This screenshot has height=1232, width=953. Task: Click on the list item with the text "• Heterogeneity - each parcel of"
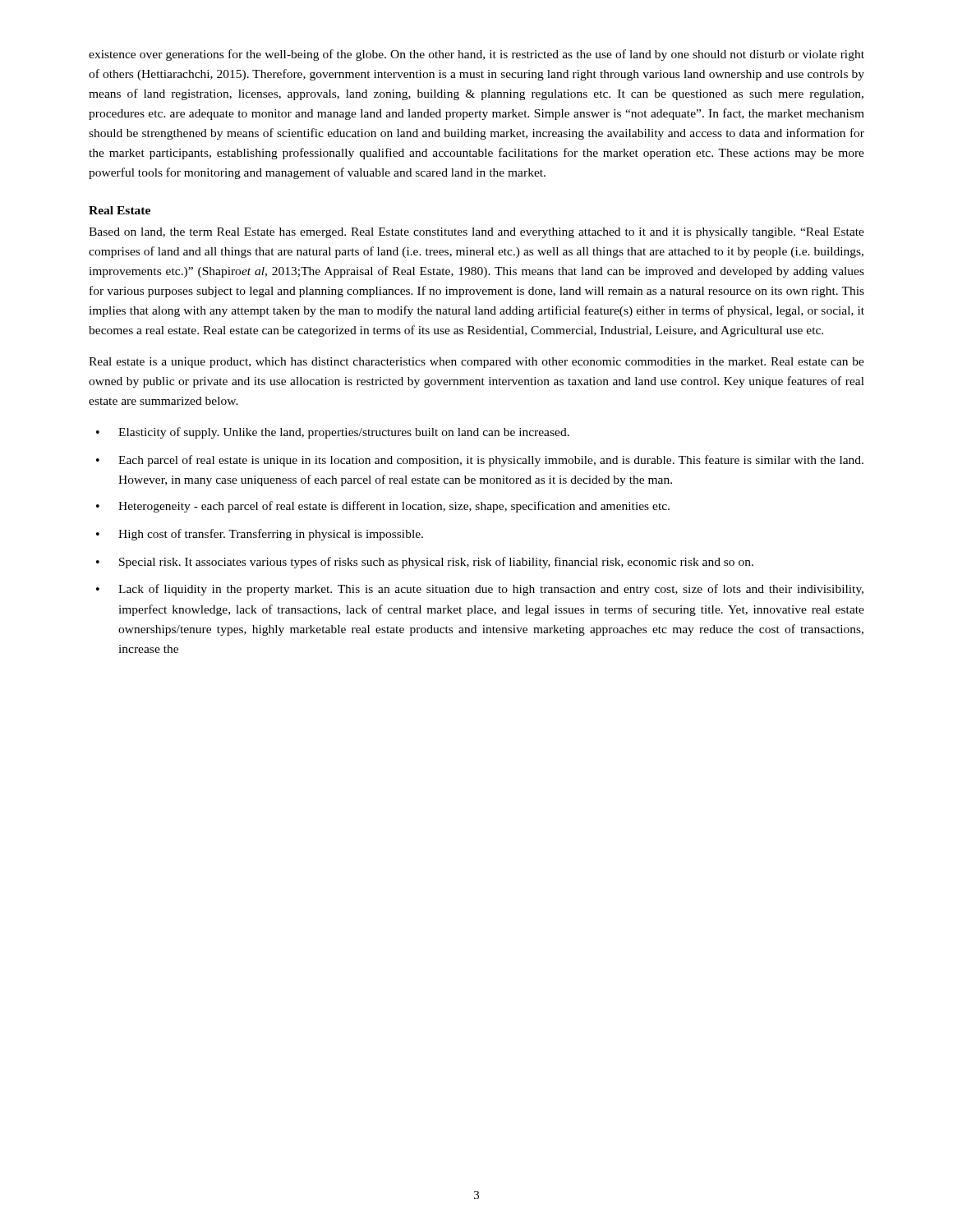pos(476,507)
